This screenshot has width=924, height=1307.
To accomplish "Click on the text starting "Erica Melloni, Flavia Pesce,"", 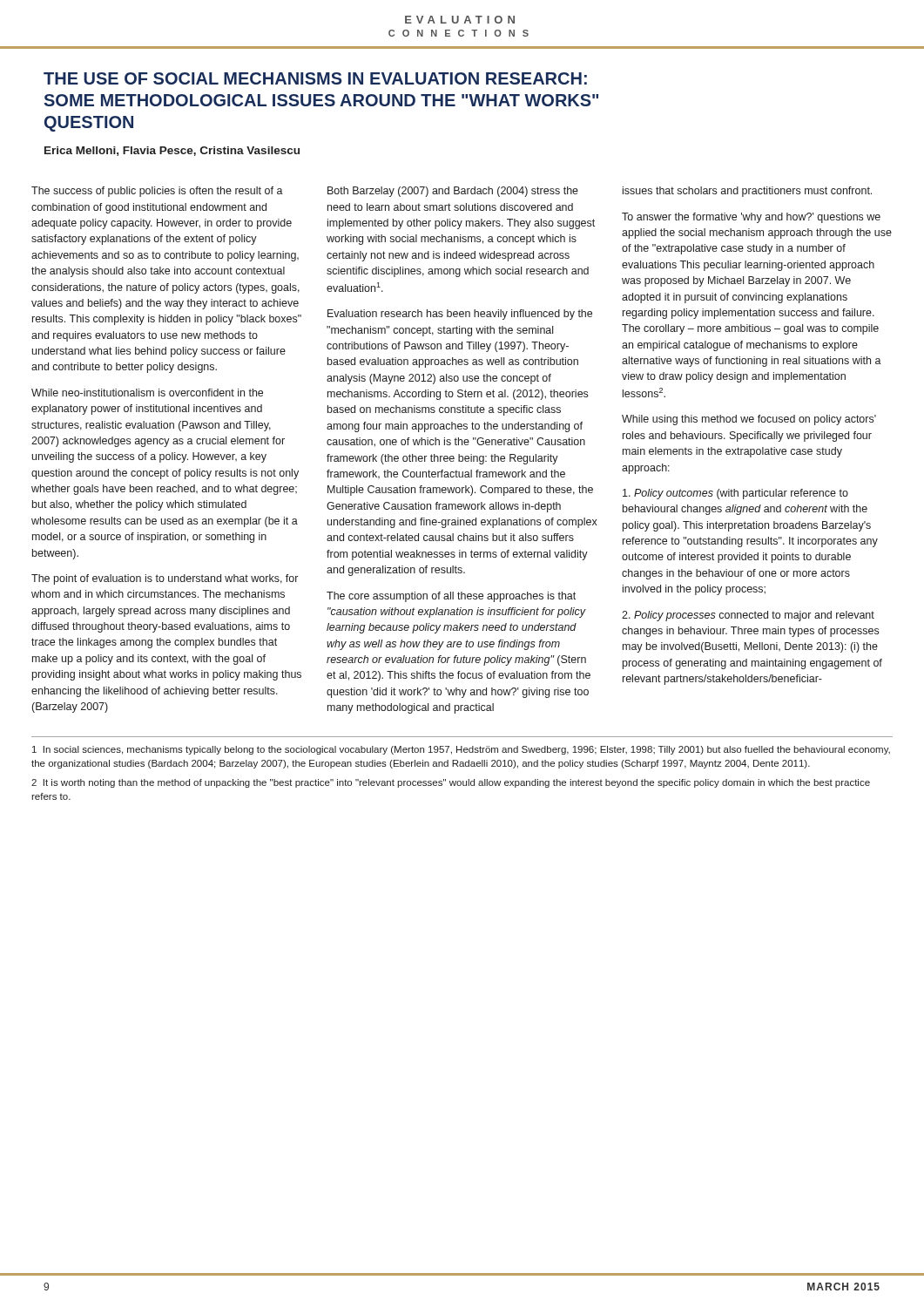I will coord(172,150).
